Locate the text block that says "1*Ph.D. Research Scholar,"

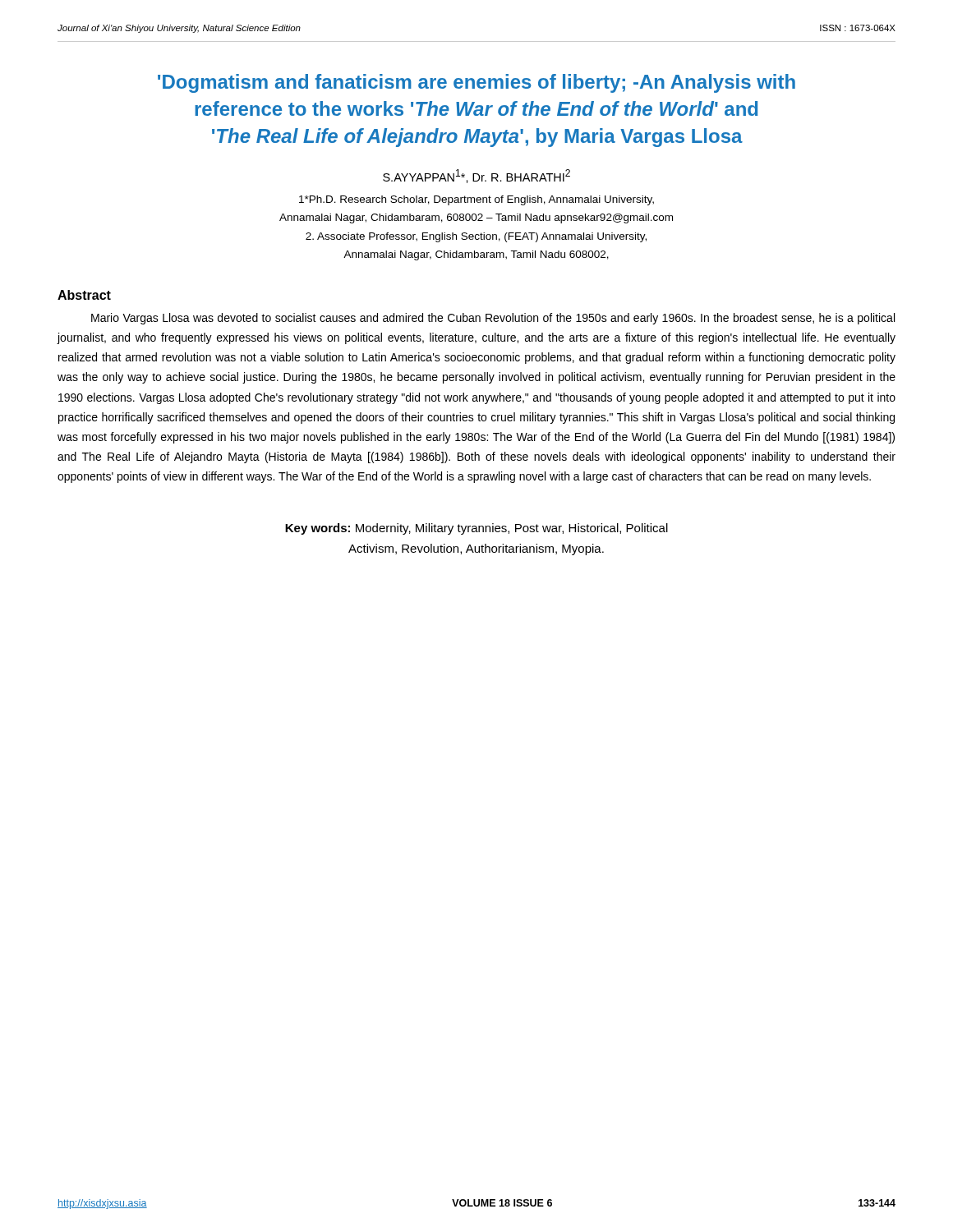[x=476, y=227]
